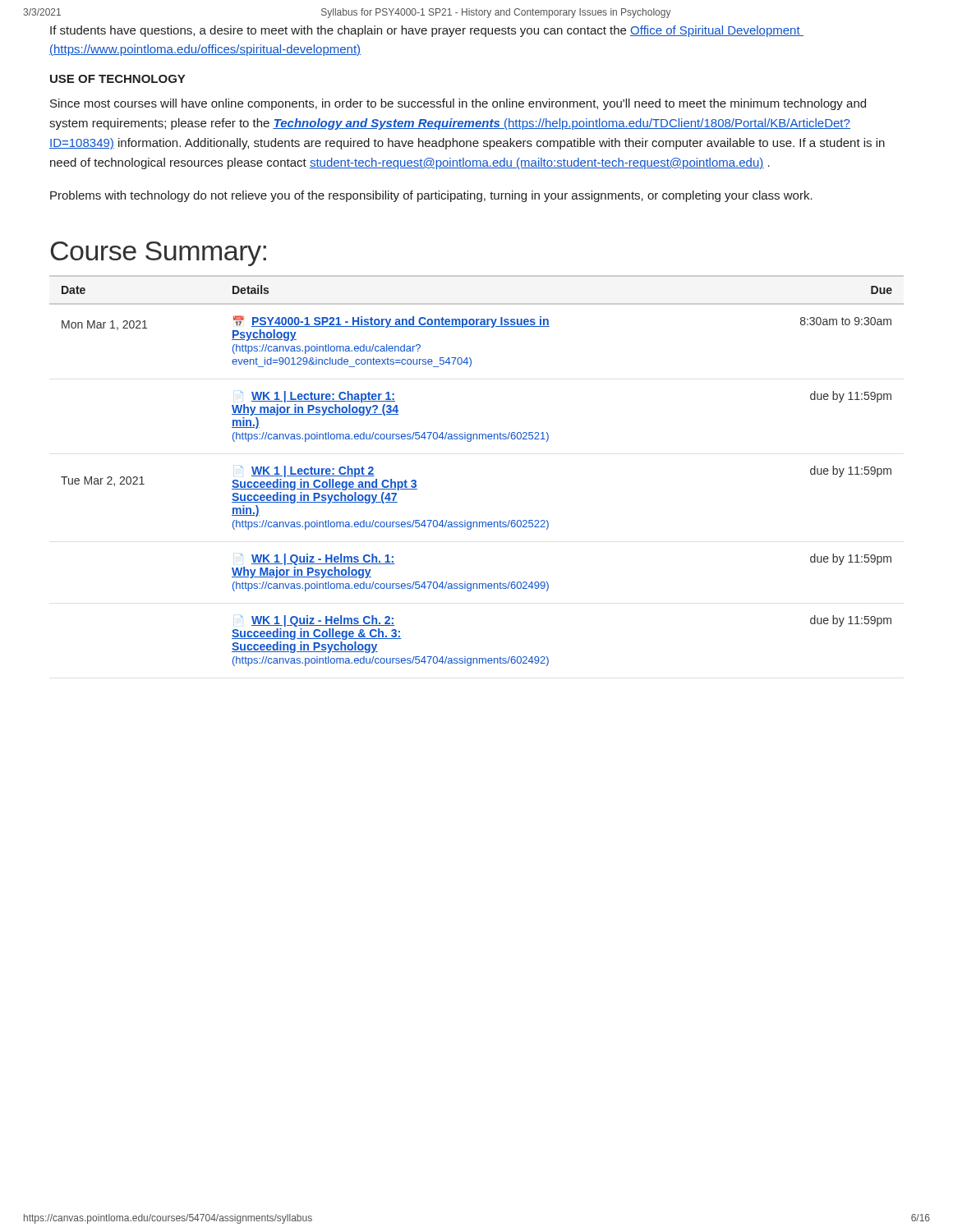Click where it says "Course Summary:"

click(159, 251)
